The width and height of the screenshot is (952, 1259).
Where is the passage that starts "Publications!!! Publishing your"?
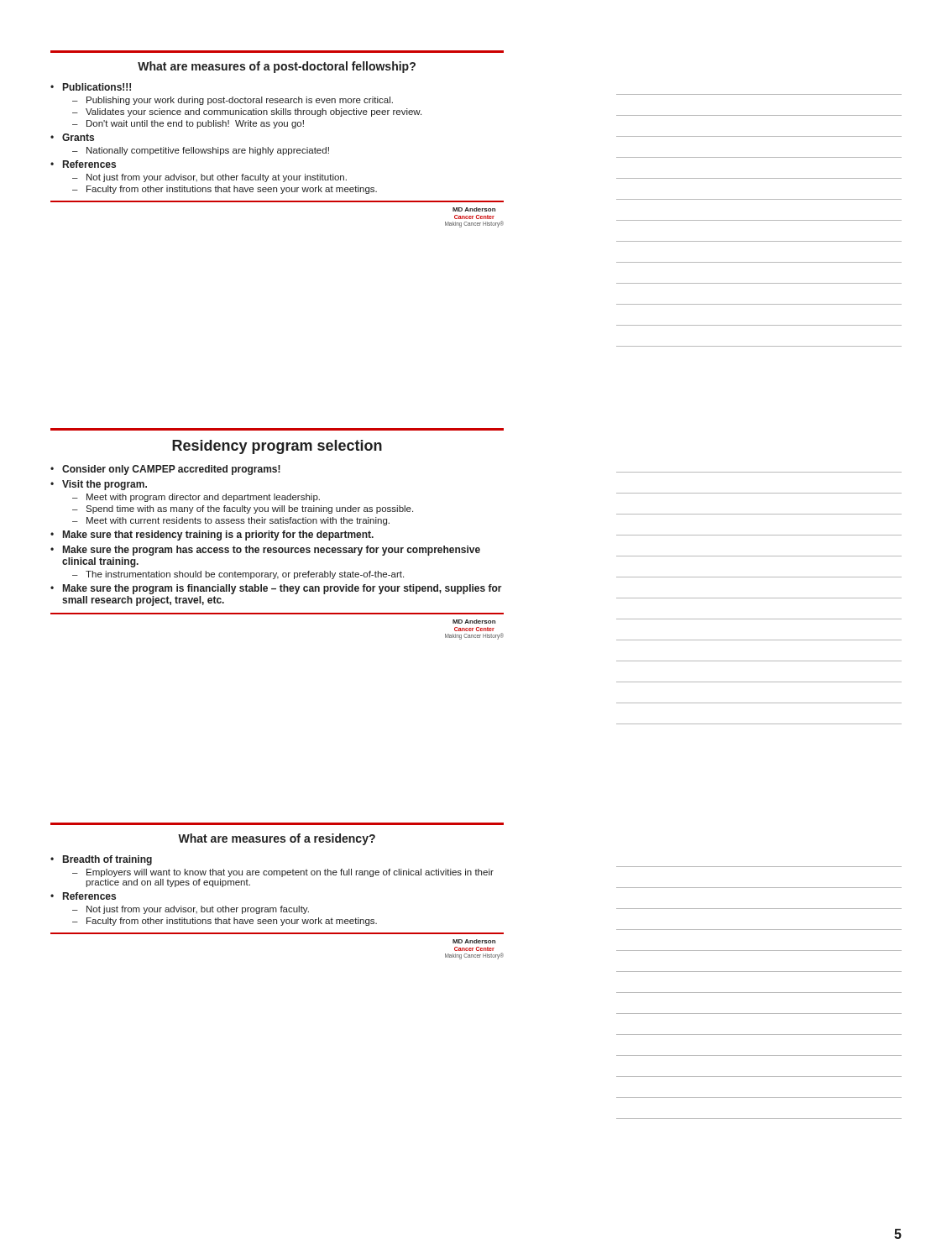pyautogui.click(x=283, y=105)
